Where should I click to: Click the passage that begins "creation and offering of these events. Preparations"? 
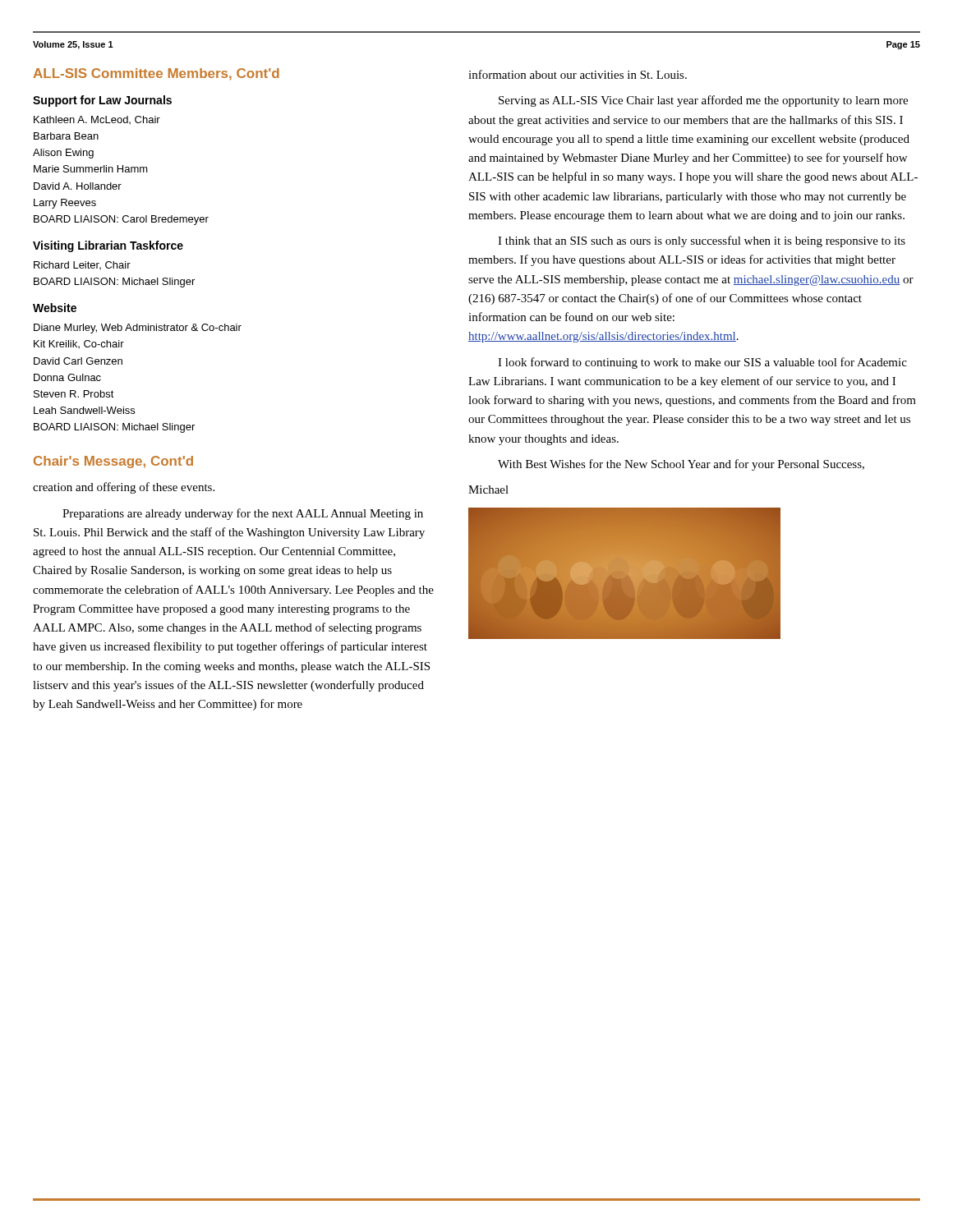234,596
